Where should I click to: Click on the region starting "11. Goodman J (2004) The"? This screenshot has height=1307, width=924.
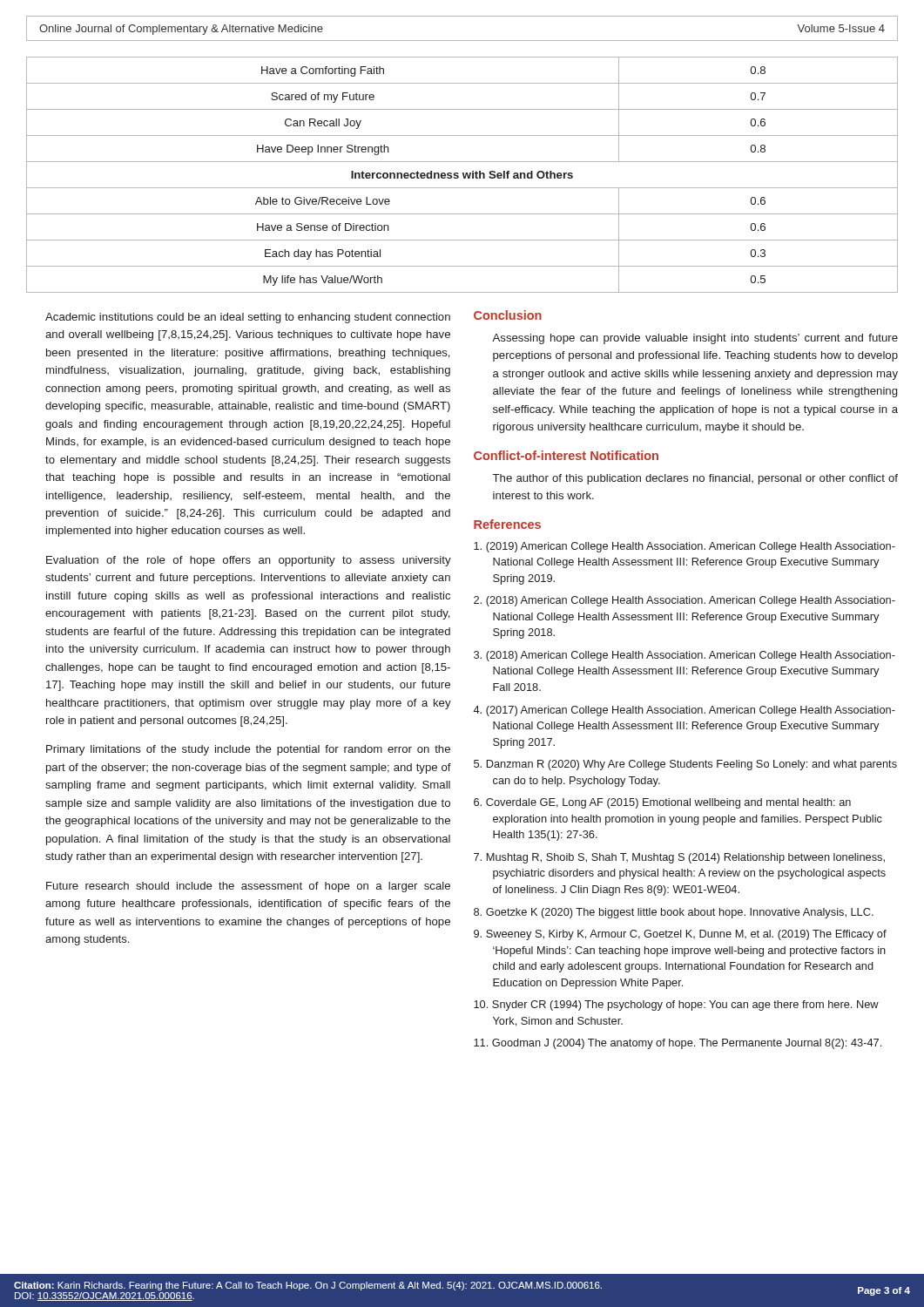pos(686,1044)
